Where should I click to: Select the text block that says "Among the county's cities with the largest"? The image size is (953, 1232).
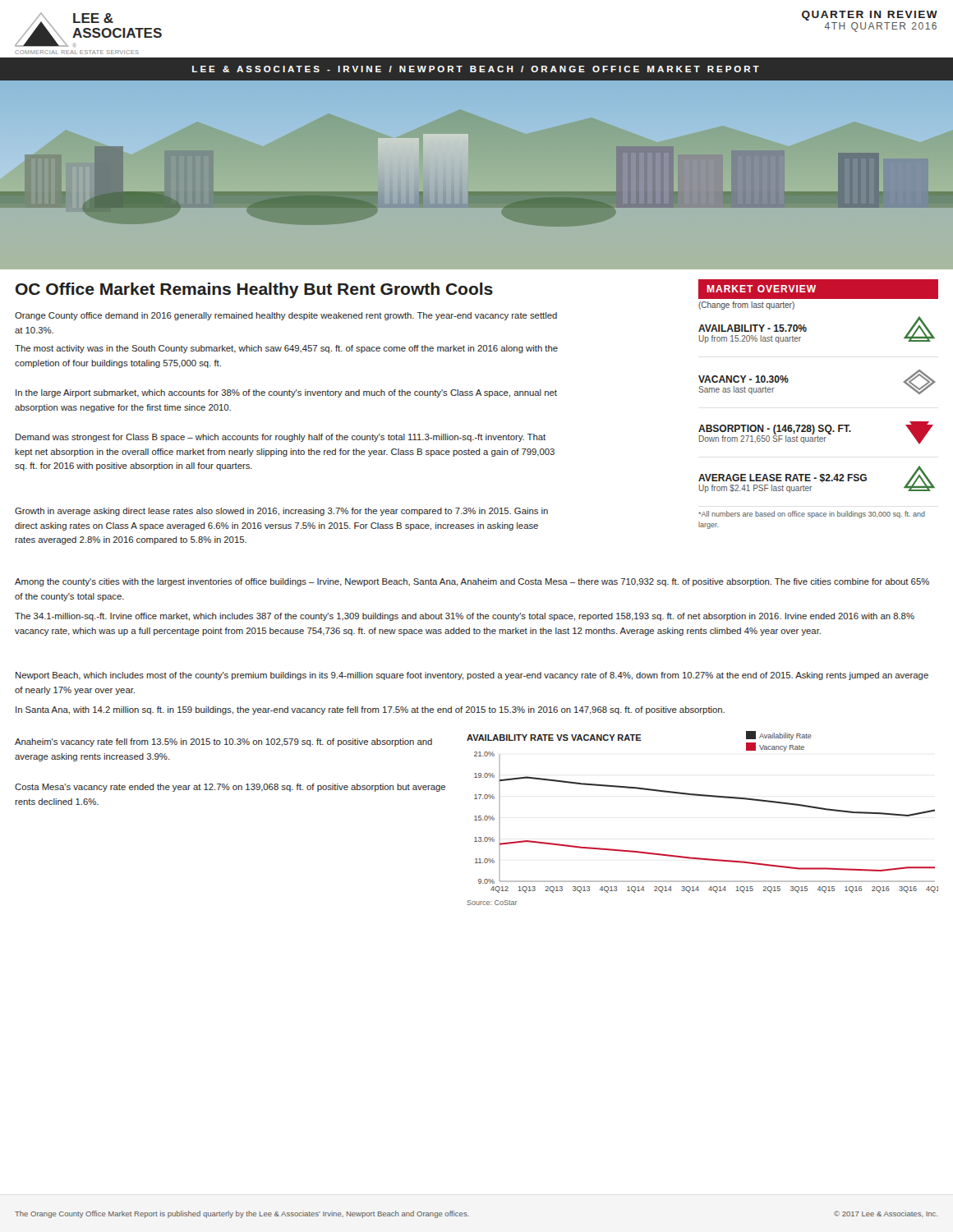(472, 589)
